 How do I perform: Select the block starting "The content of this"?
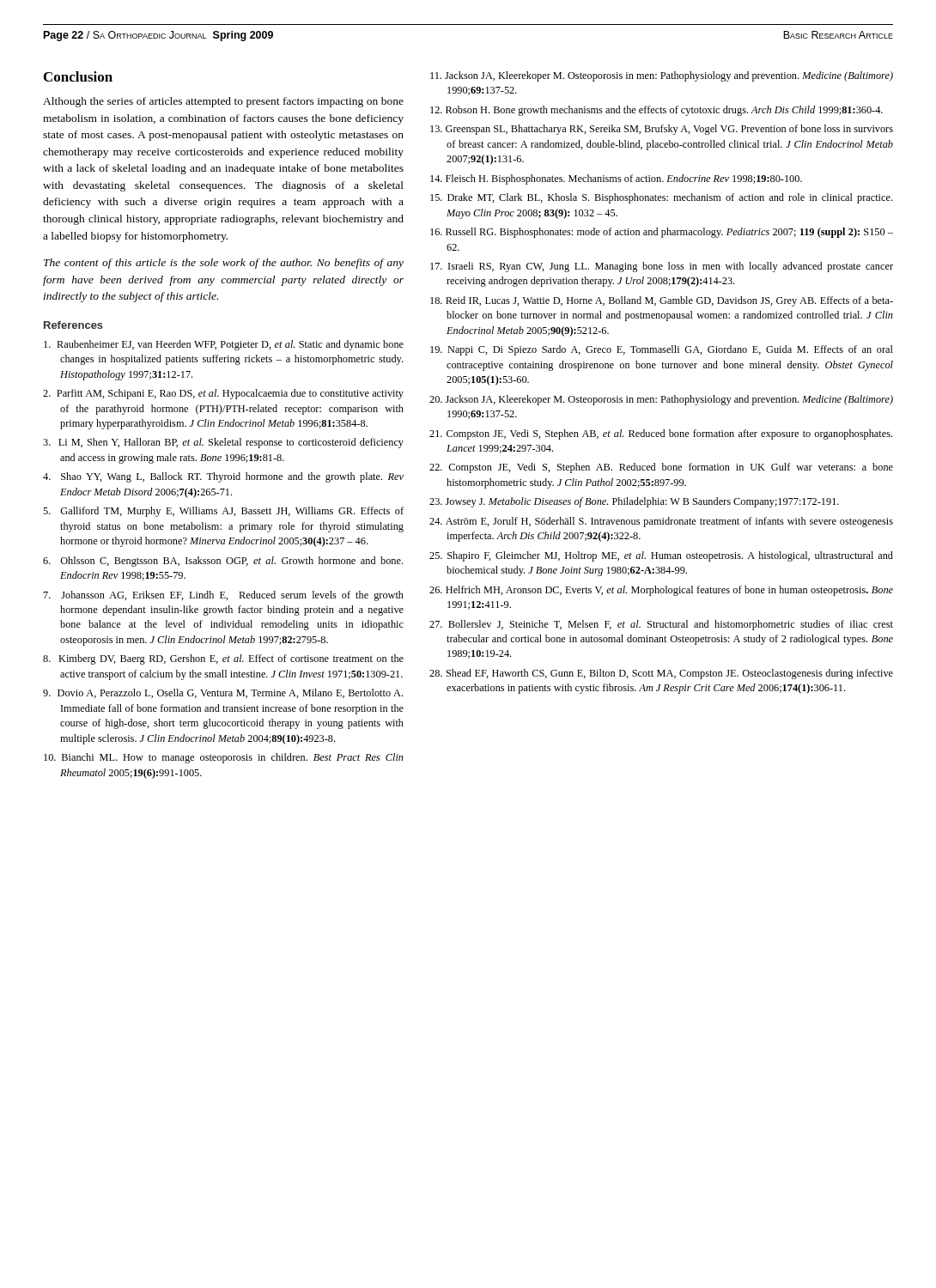click(223, 279)
